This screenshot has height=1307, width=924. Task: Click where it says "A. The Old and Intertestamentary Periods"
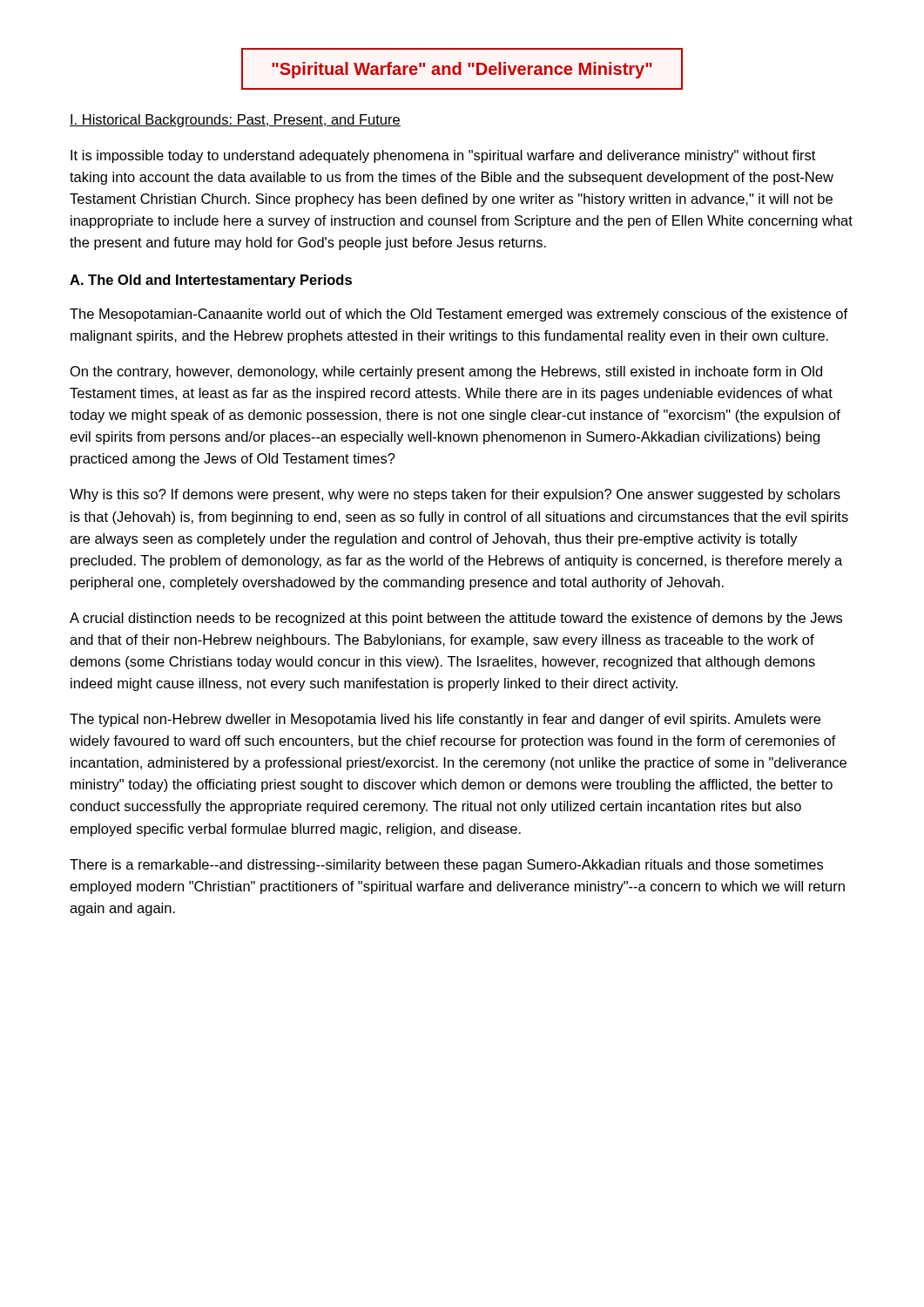point(211,280)
